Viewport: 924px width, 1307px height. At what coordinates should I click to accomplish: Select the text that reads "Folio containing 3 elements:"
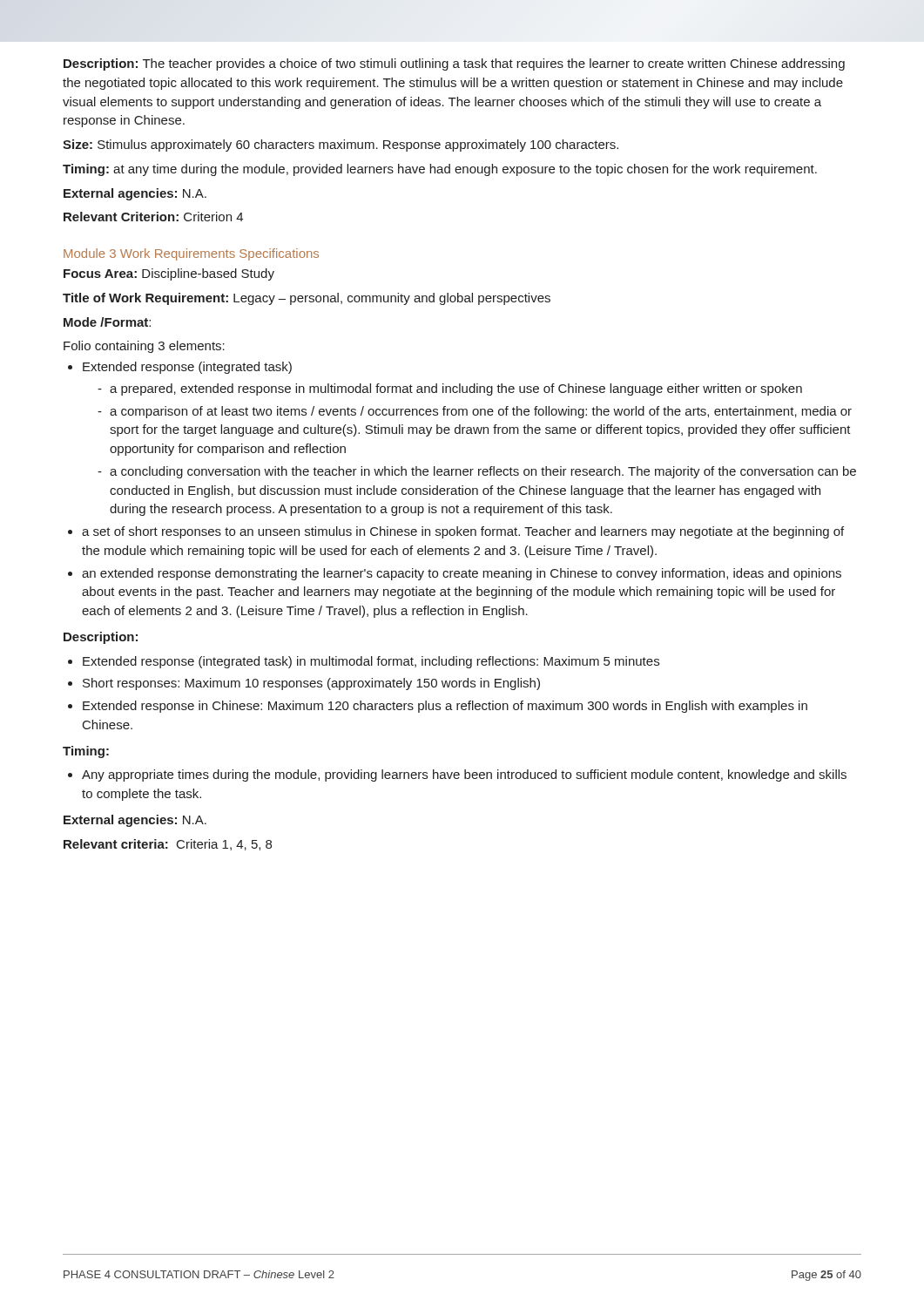144,346
